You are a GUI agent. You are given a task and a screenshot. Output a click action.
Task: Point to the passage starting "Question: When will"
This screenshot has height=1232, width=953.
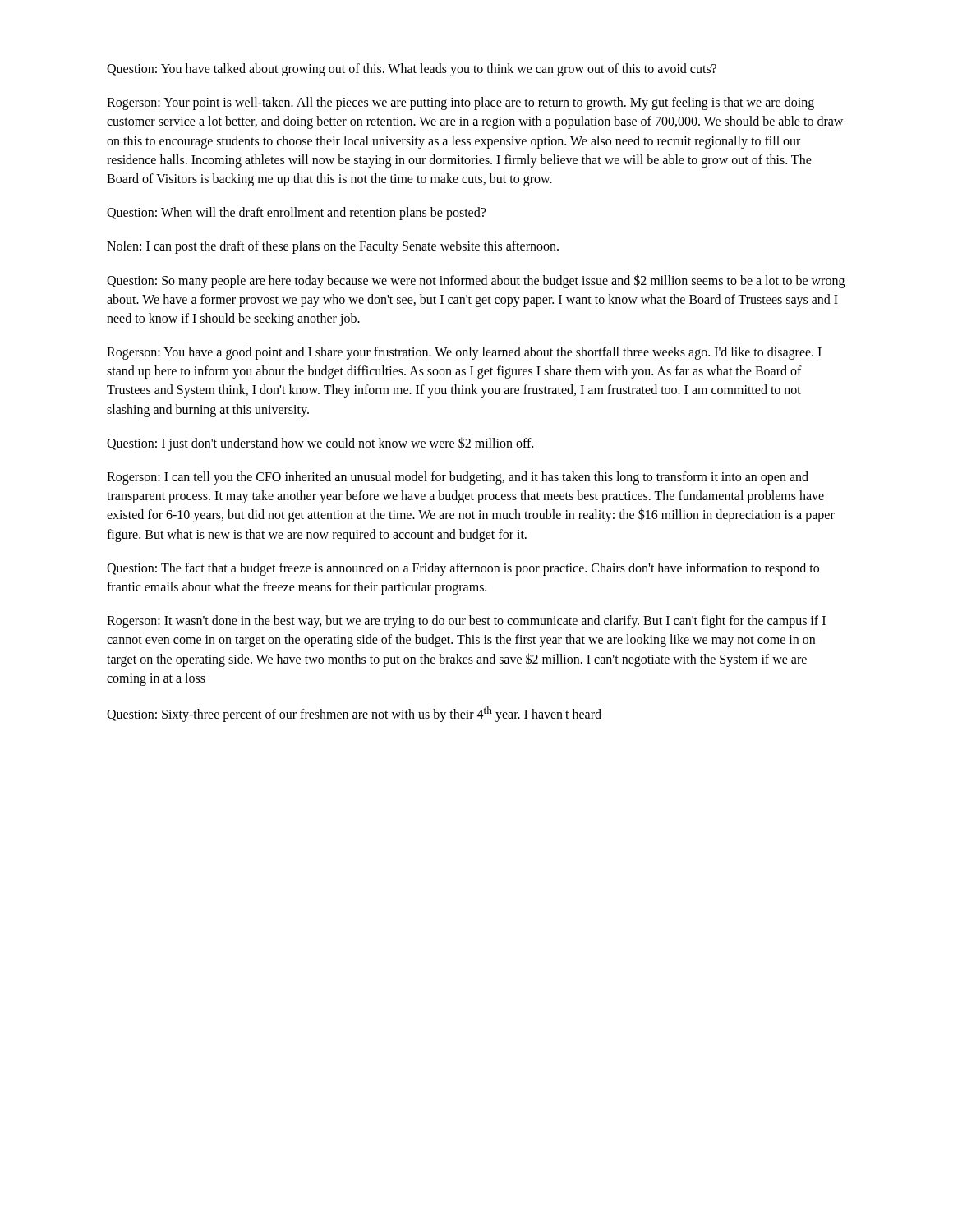point(297,212)
